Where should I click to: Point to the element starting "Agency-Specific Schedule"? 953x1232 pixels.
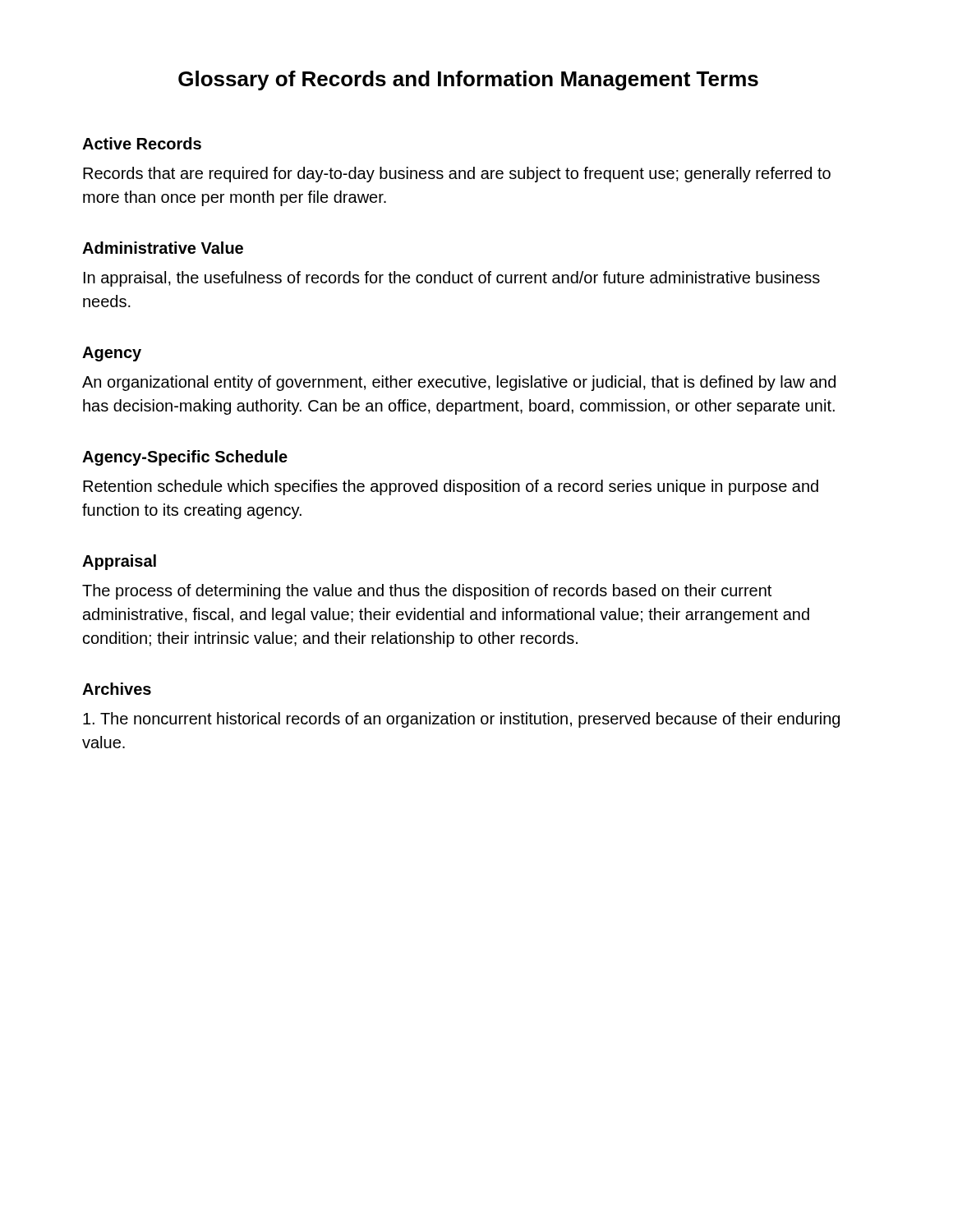185,457
